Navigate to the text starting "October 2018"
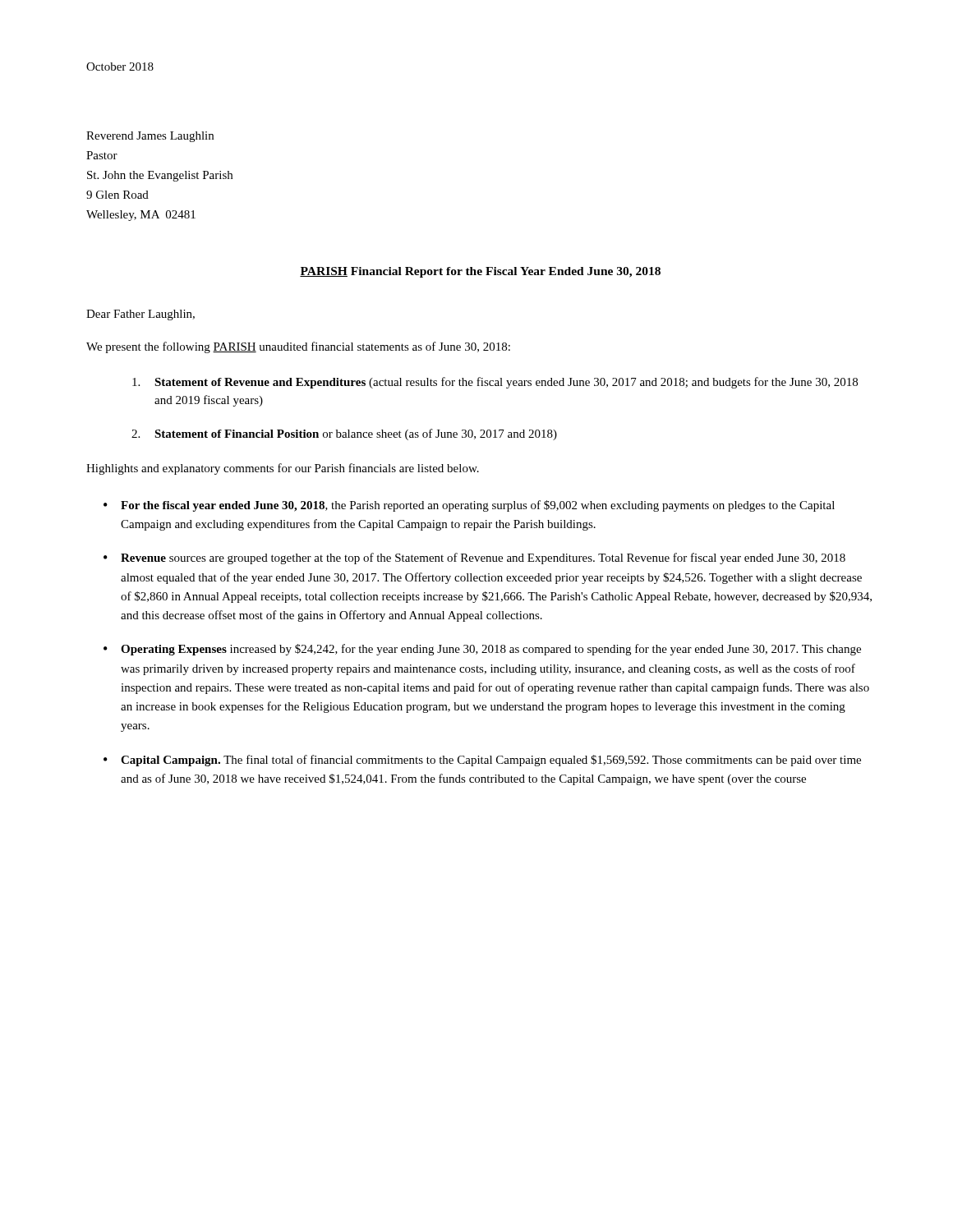Viewport: 953px width, 1232px height. pyautogui.click(x=120, y=67)
